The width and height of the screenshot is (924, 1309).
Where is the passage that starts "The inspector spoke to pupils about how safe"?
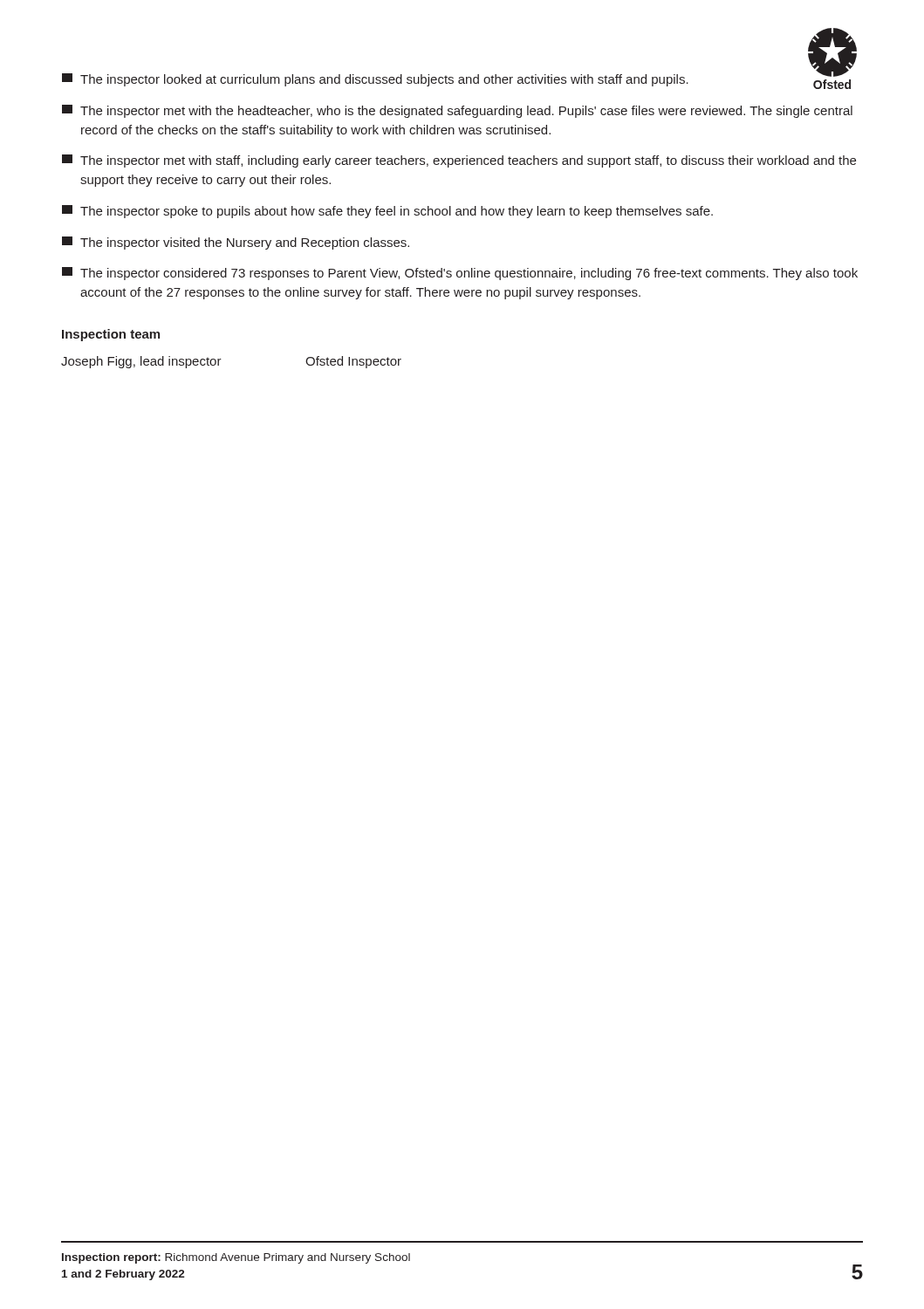(x=462, y=211)
